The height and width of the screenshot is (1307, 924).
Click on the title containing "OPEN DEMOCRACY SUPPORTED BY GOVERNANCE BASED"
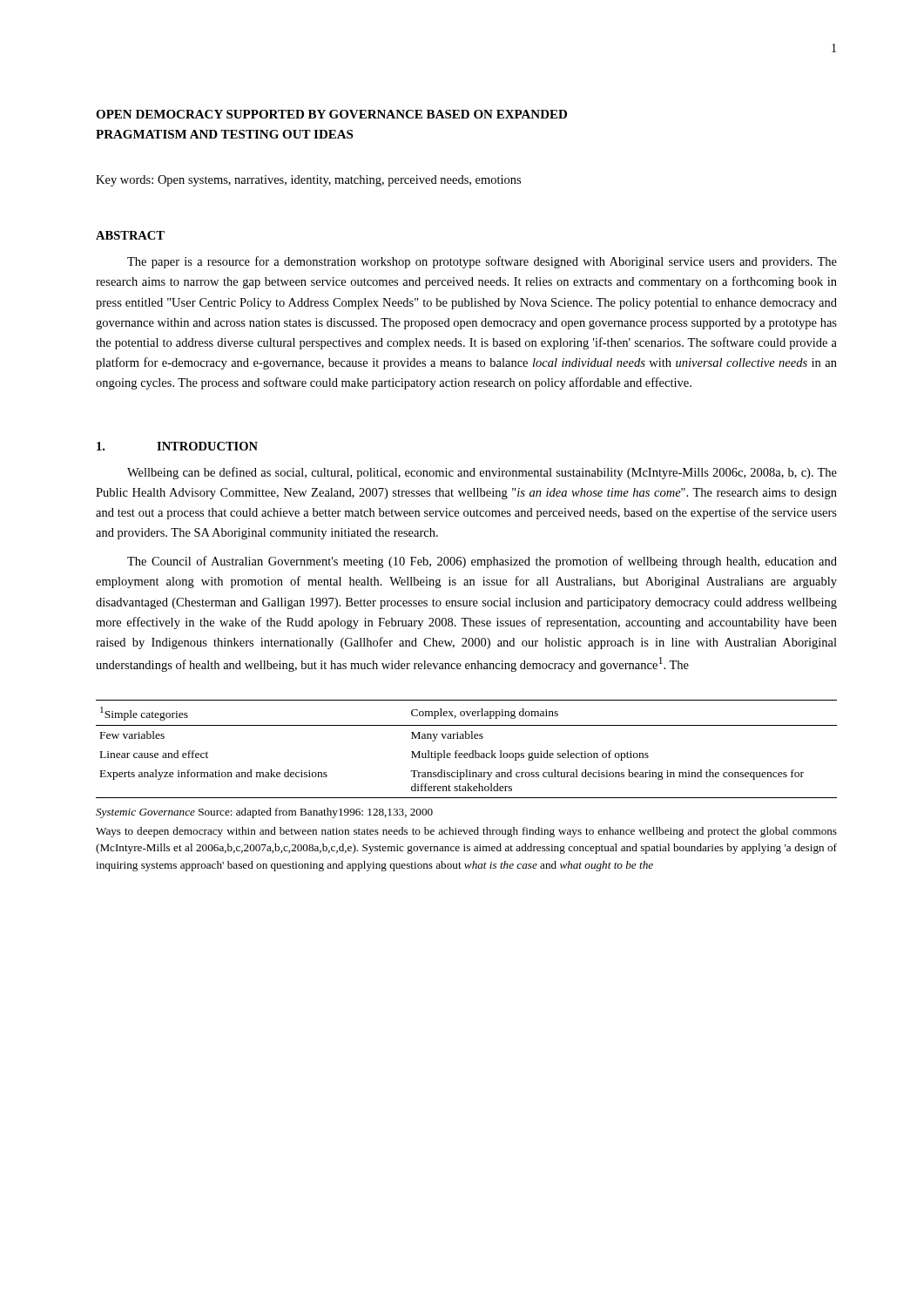pos(466,124)
